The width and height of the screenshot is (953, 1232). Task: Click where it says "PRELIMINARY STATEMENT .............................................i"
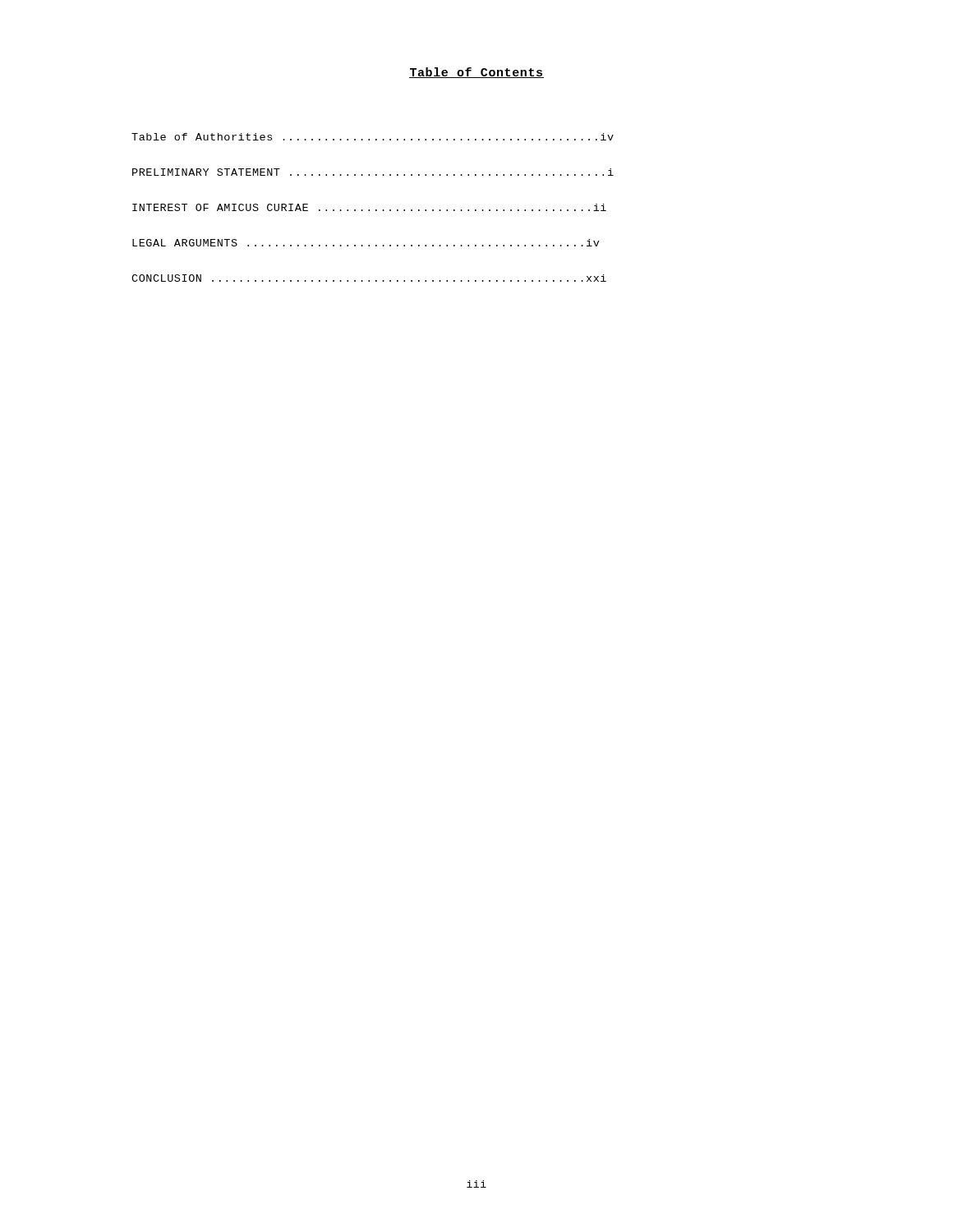click(373, 173)
